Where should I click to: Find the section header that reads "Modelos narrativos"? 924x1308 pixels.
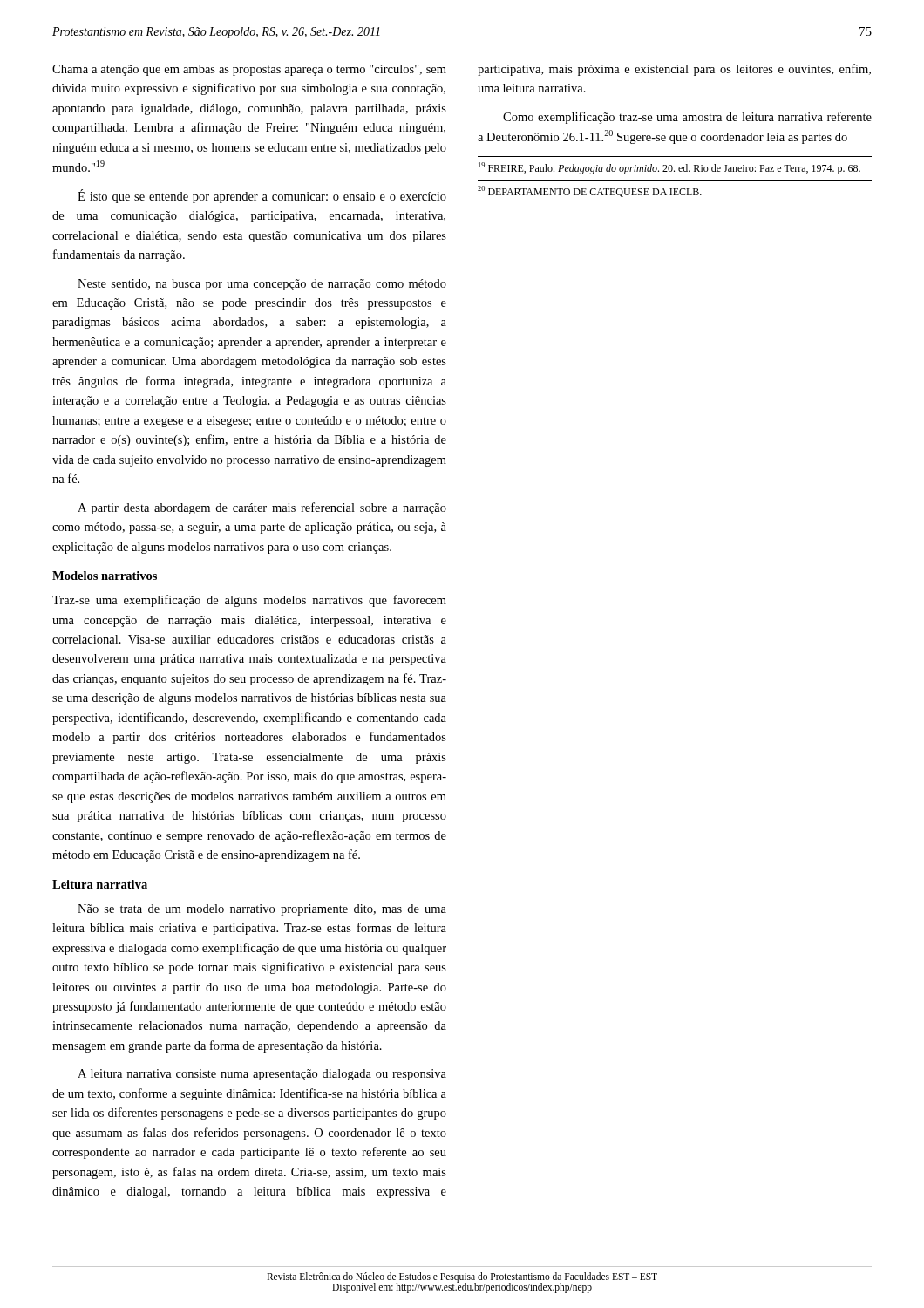pos(105,576)
